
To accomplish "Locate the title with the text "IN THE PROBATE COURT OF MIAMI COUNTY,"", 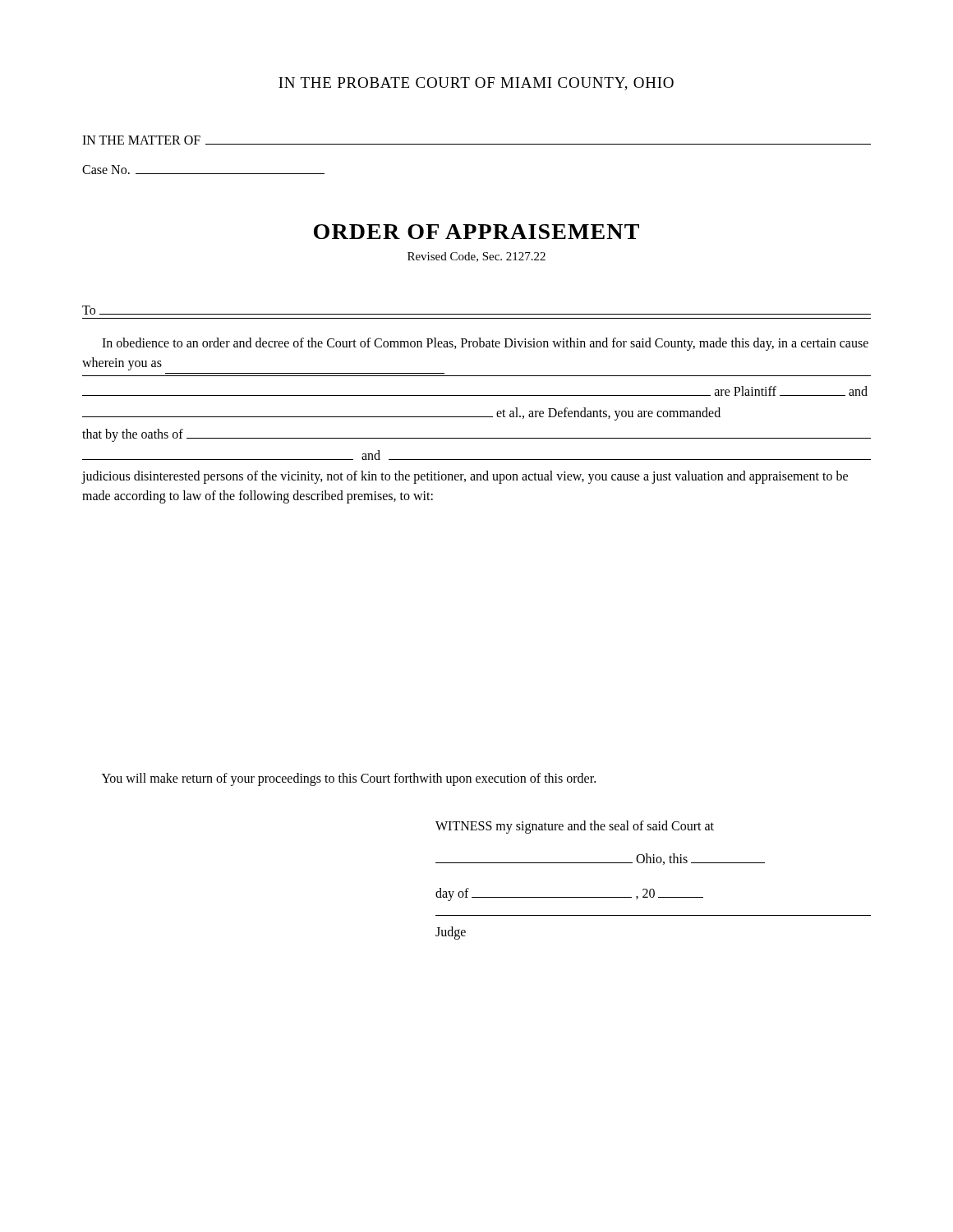I will (476, 83).
